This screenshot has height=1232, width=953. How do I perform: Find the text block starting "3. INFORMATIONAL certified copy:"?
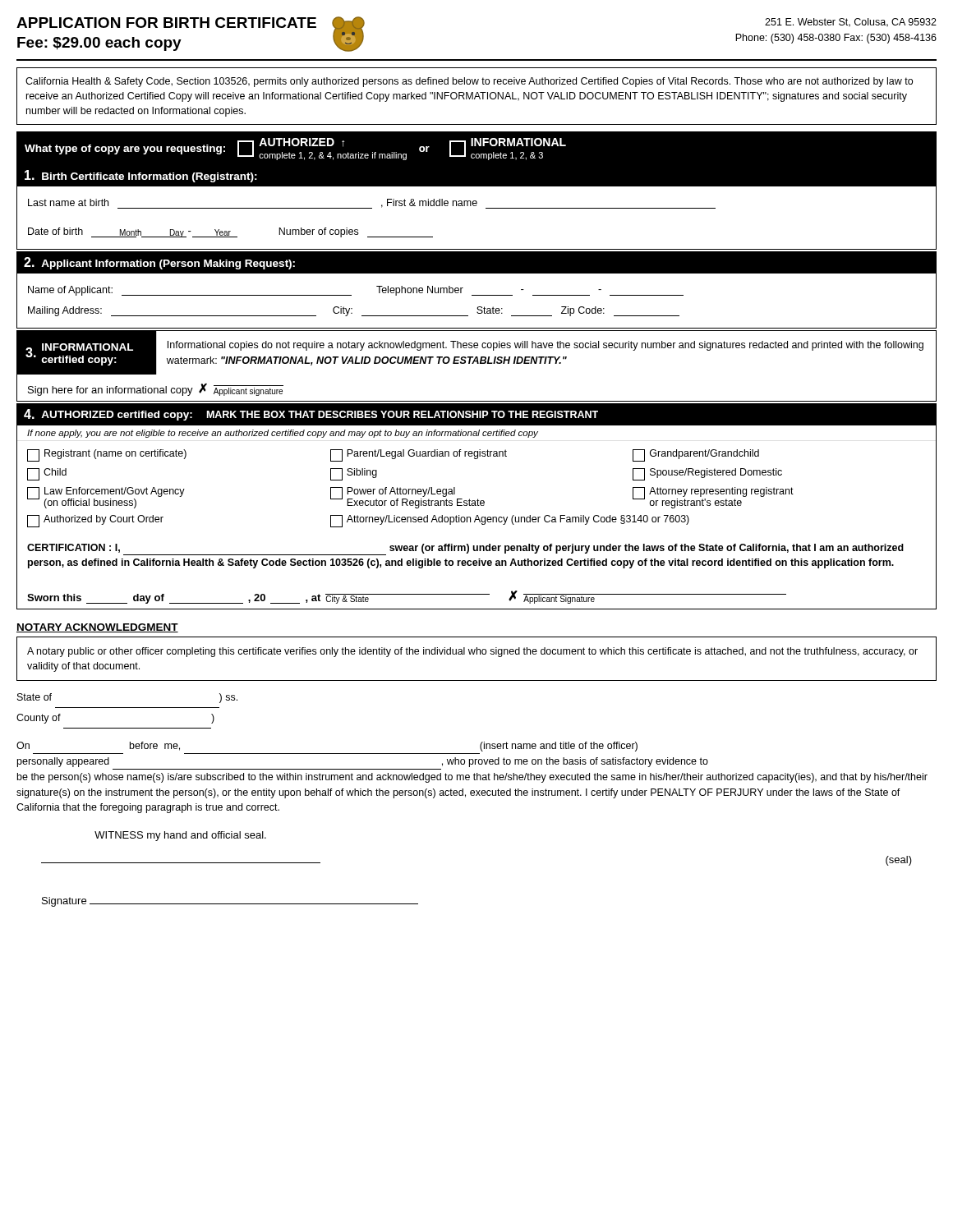[x=87, y=353]
